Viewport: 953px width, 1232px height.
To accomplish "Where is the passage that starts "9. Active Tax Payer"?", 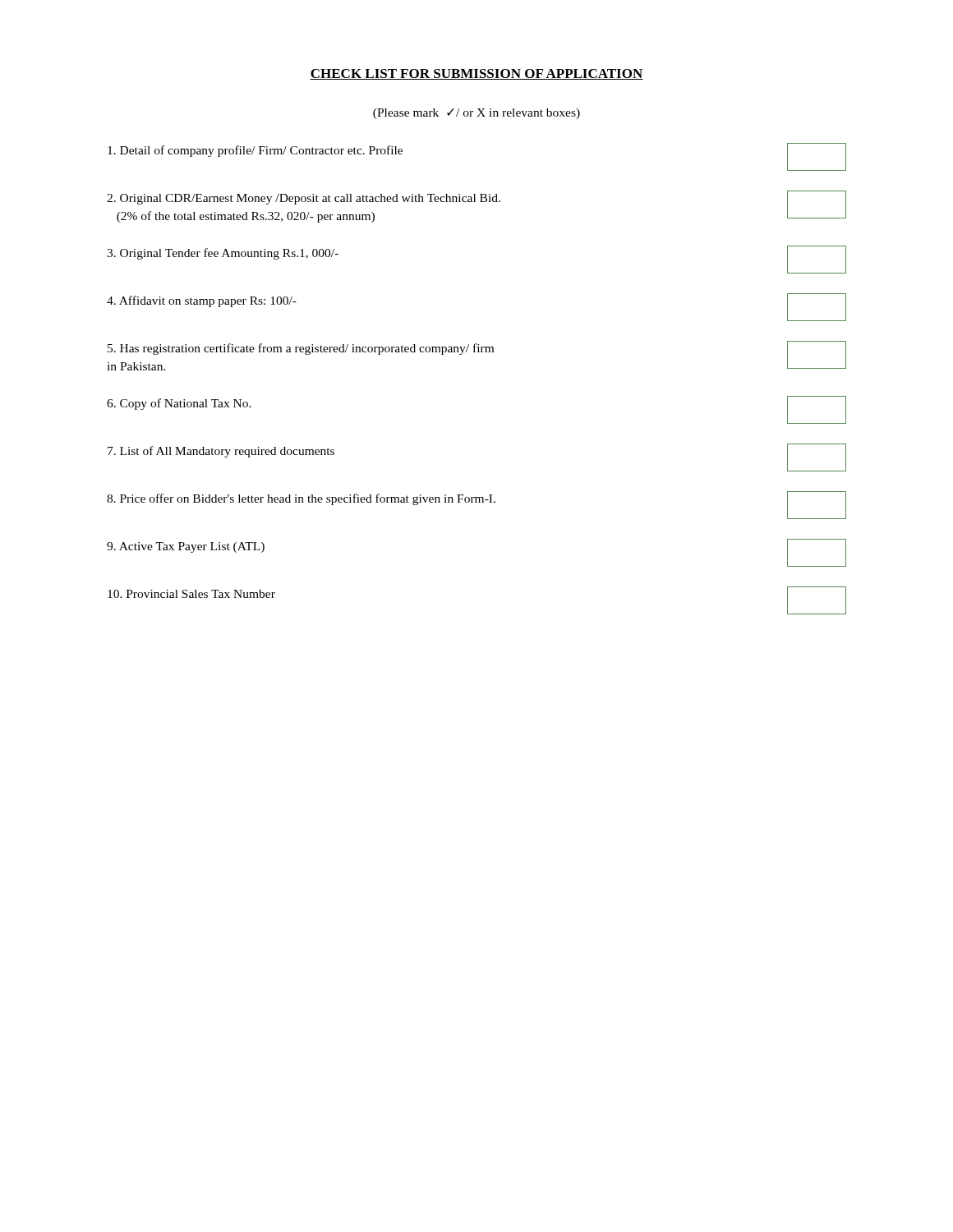I will click(191, 552).
